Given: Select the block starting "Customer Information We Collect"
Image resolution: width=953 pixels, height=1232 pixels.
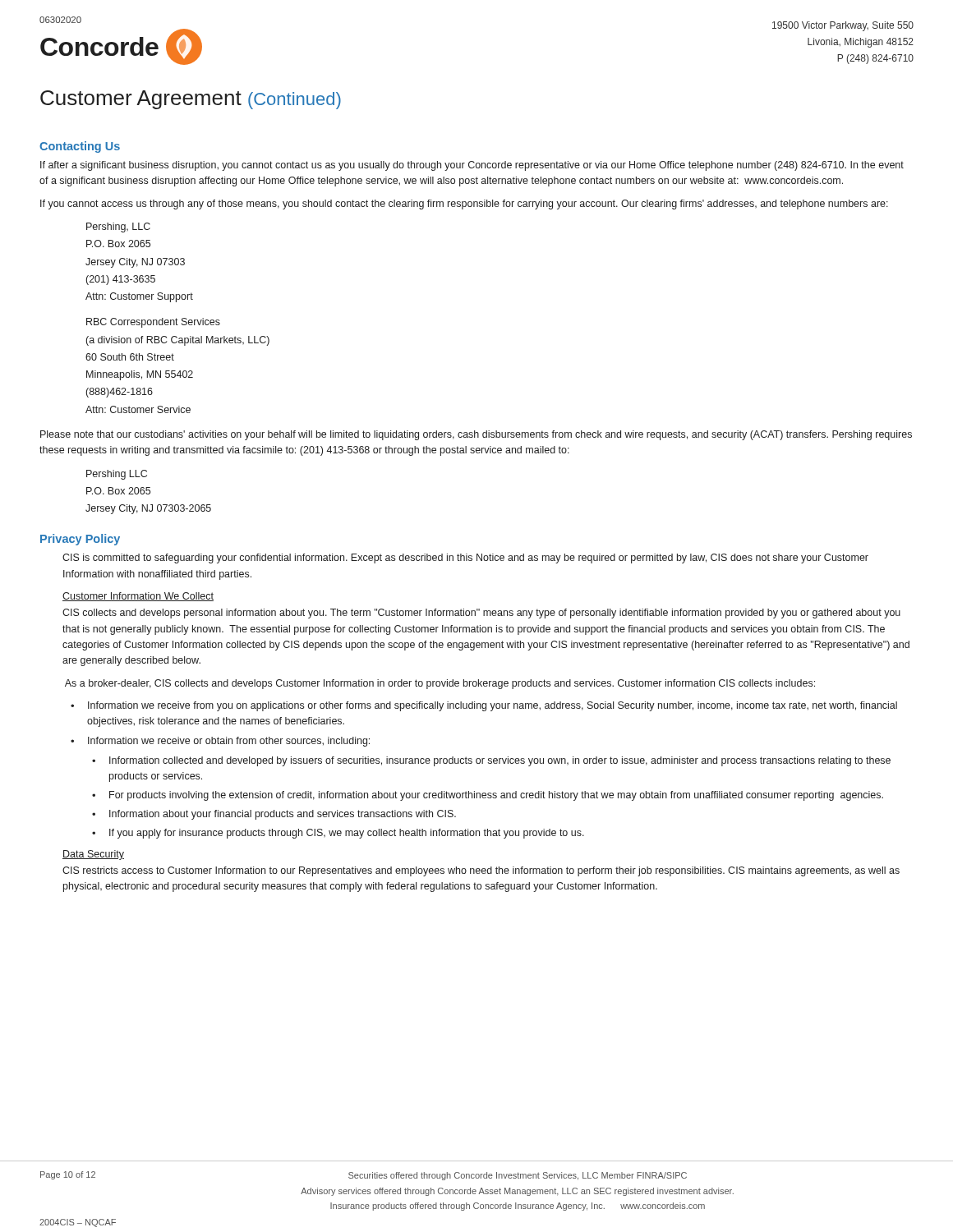Looking at the screenshot, I should click(138, 596).
